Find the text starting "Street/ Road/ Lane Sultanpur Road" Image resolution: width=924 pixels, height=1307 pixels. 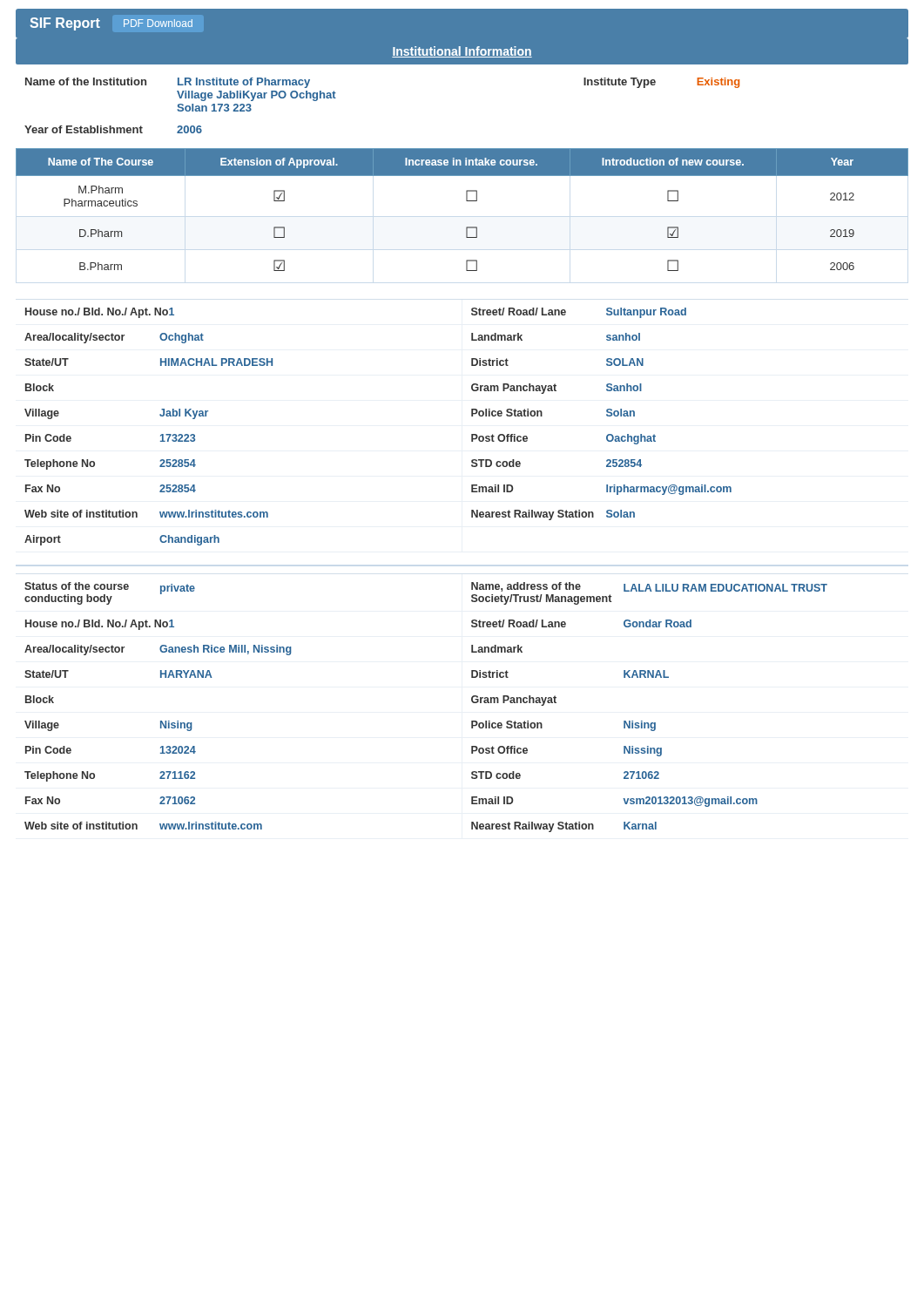click(516, 312)
